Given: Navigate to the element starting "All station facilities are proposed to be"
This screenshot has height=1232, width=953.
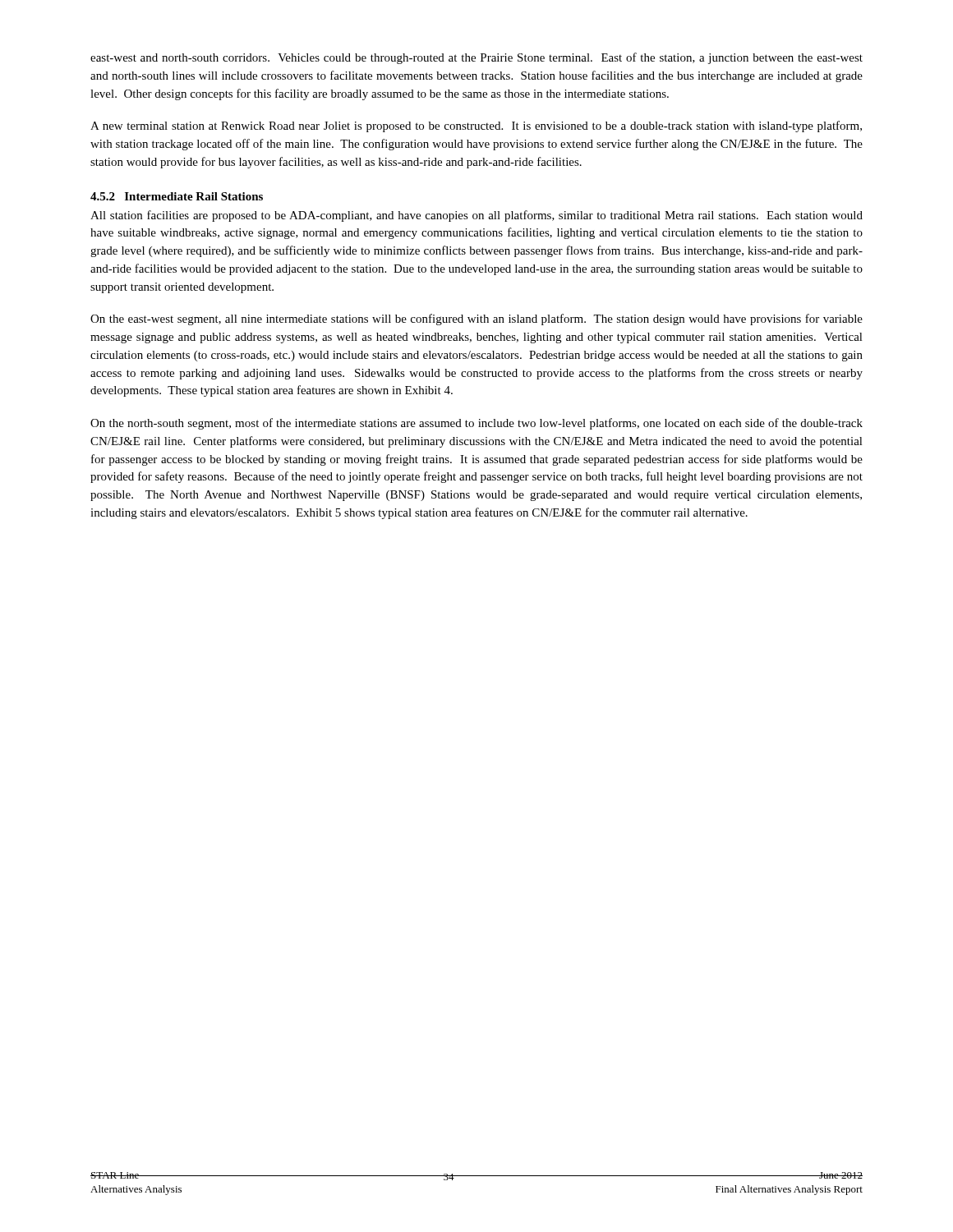Looking at the screenshot, I should (x=476, y=251).
